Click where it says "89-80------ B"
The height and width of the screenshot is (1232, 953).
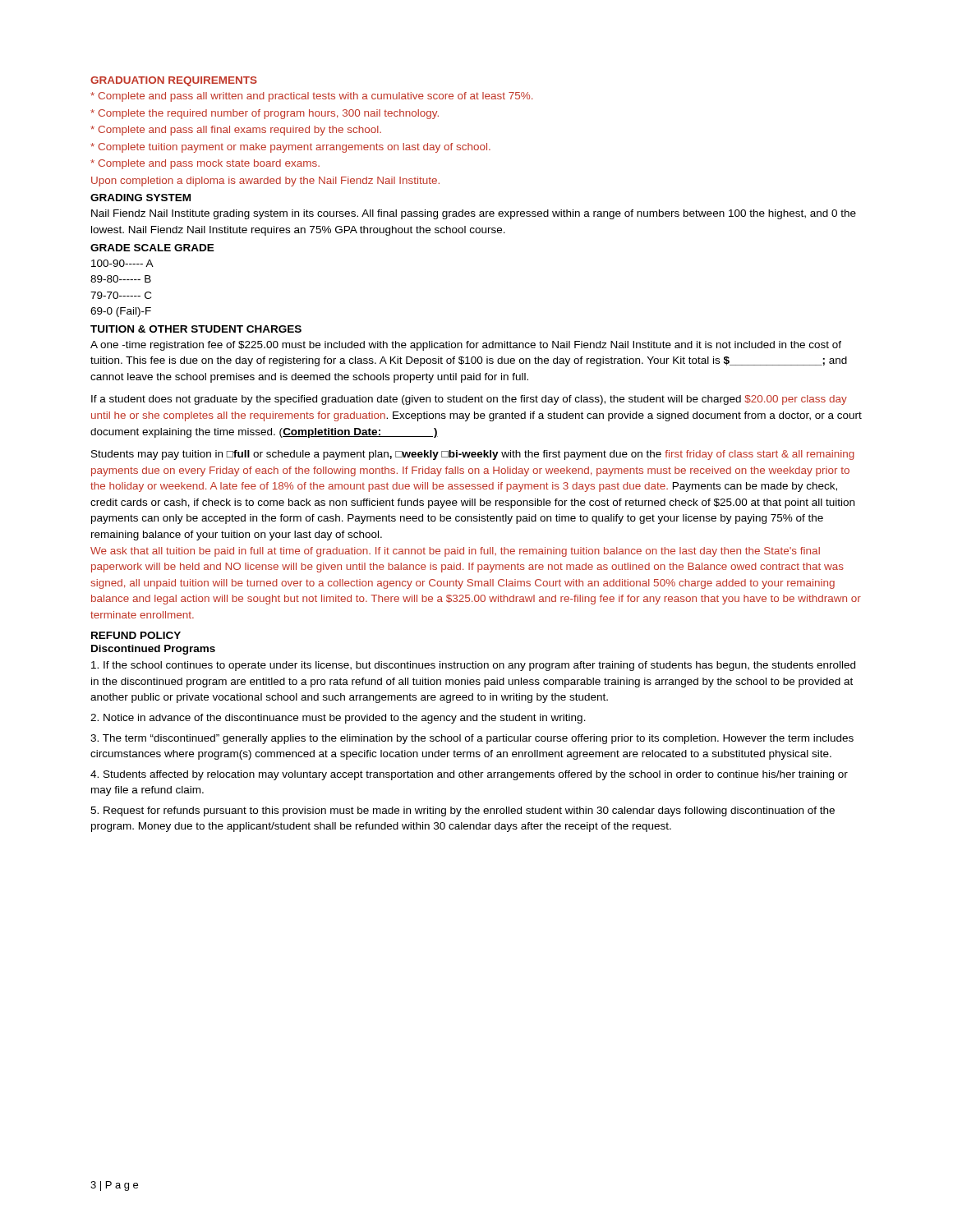(121, 279)
